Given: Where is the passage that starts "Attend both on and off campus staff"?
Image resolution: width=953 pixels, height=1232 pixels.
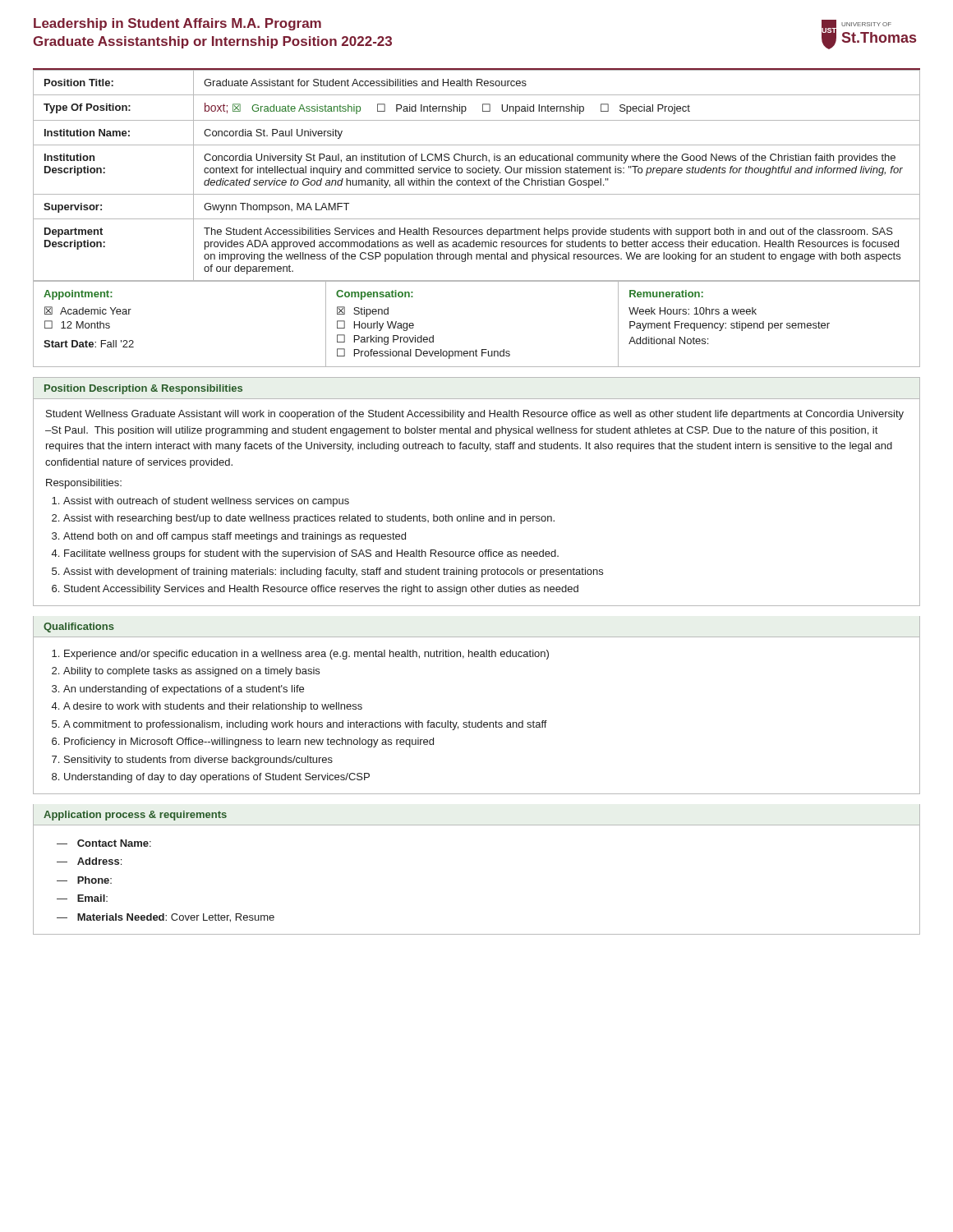Looking at the screenshot, I should 235,536.
